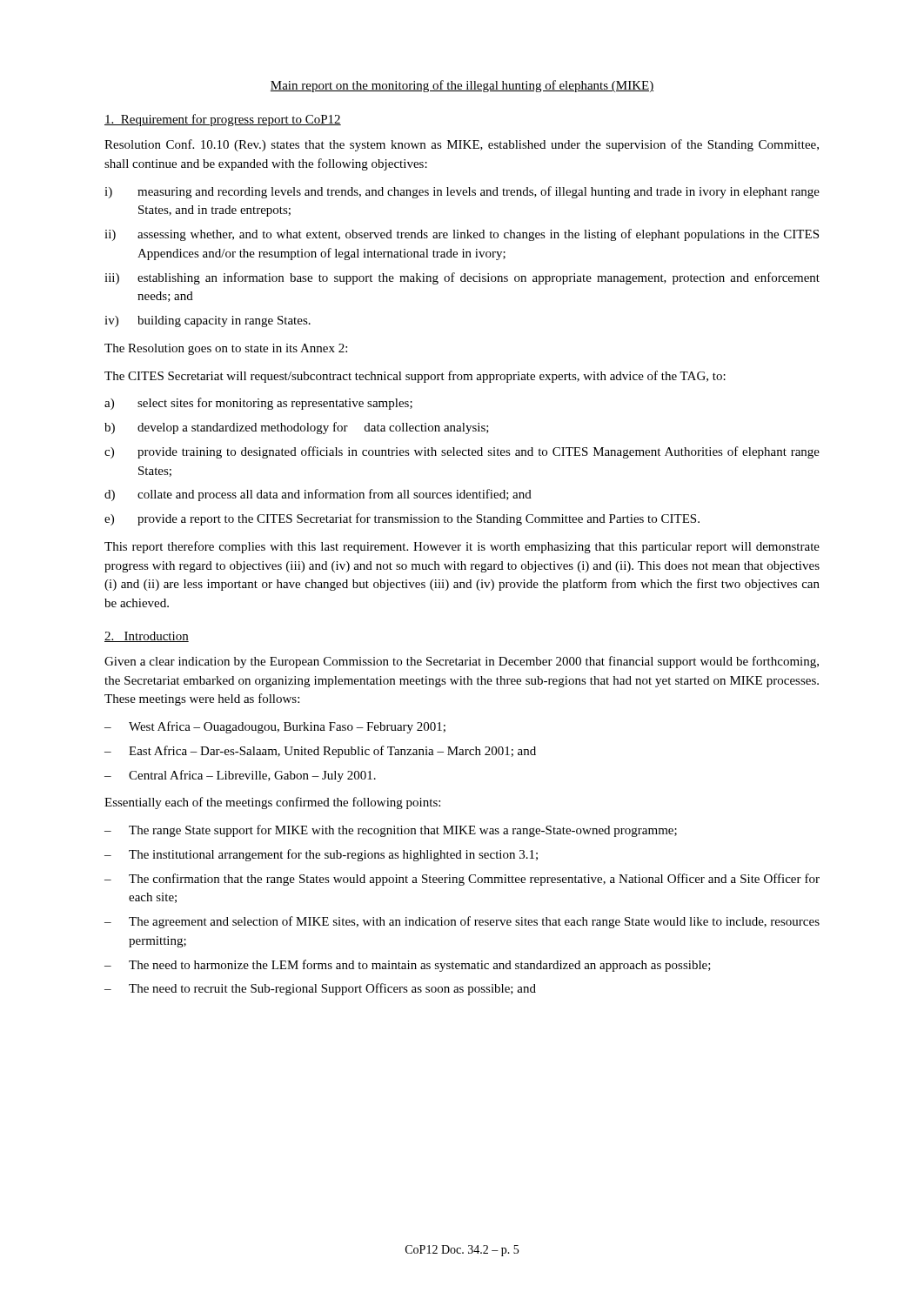Navigate to the text block starting "– The institutional arrangement for"
Screen dimensions: 1305x924
[462, 855]
